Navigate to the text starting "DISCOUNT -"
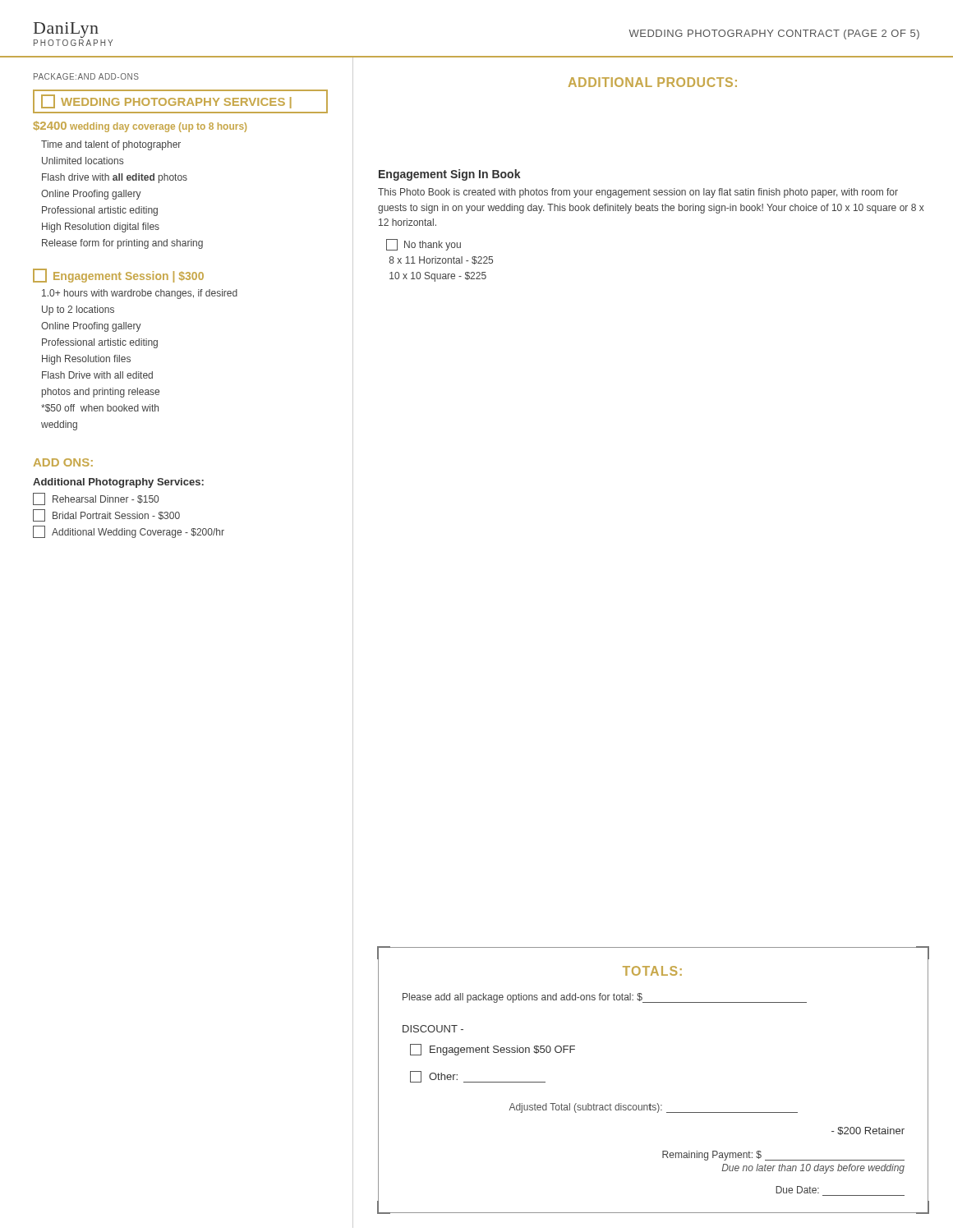 [433, 1029]
